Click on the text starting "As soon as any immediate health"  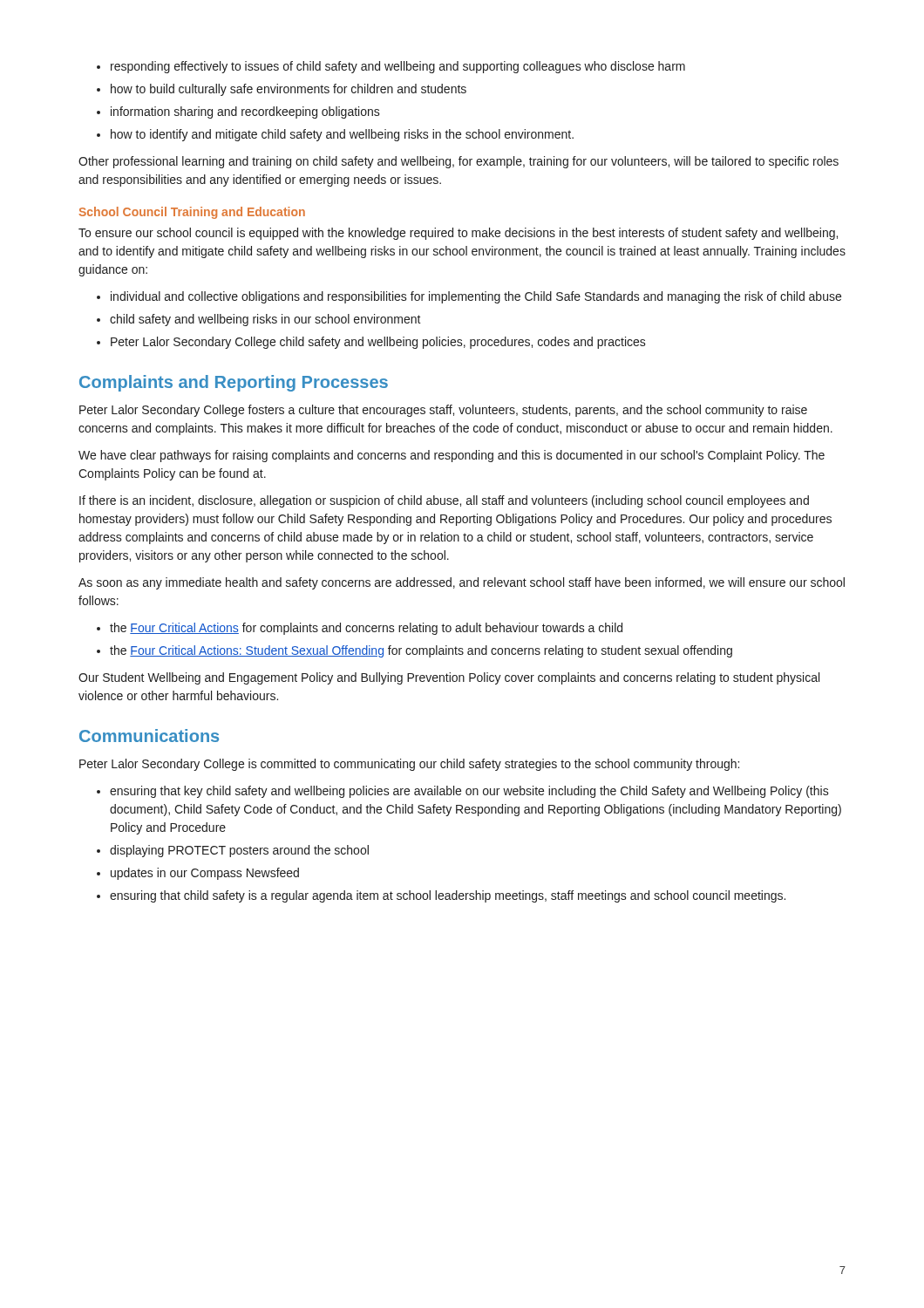click(x=462, y=592)
